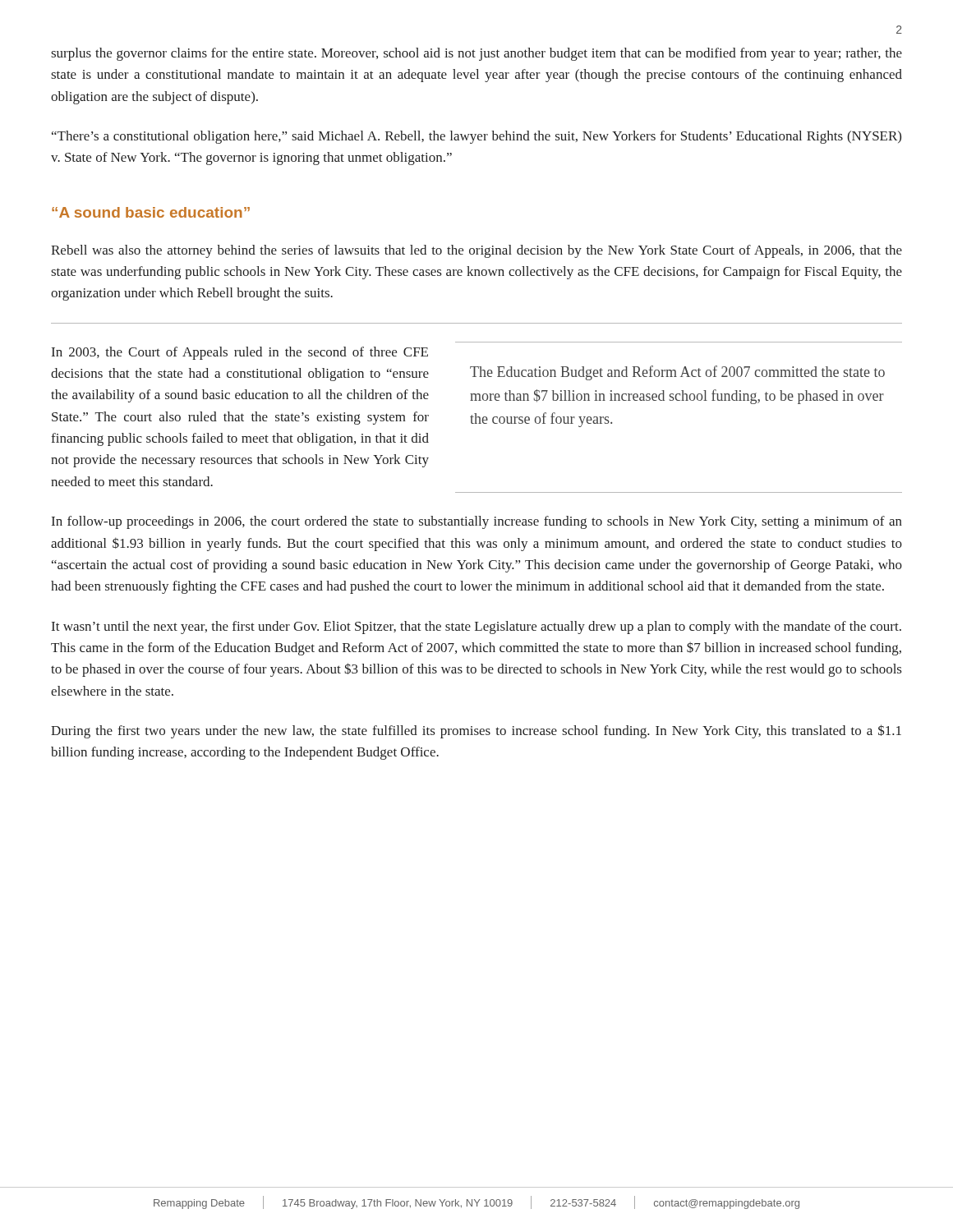
Task: Find the passage starting "The Education Budget and"
Action: [678, 396]
